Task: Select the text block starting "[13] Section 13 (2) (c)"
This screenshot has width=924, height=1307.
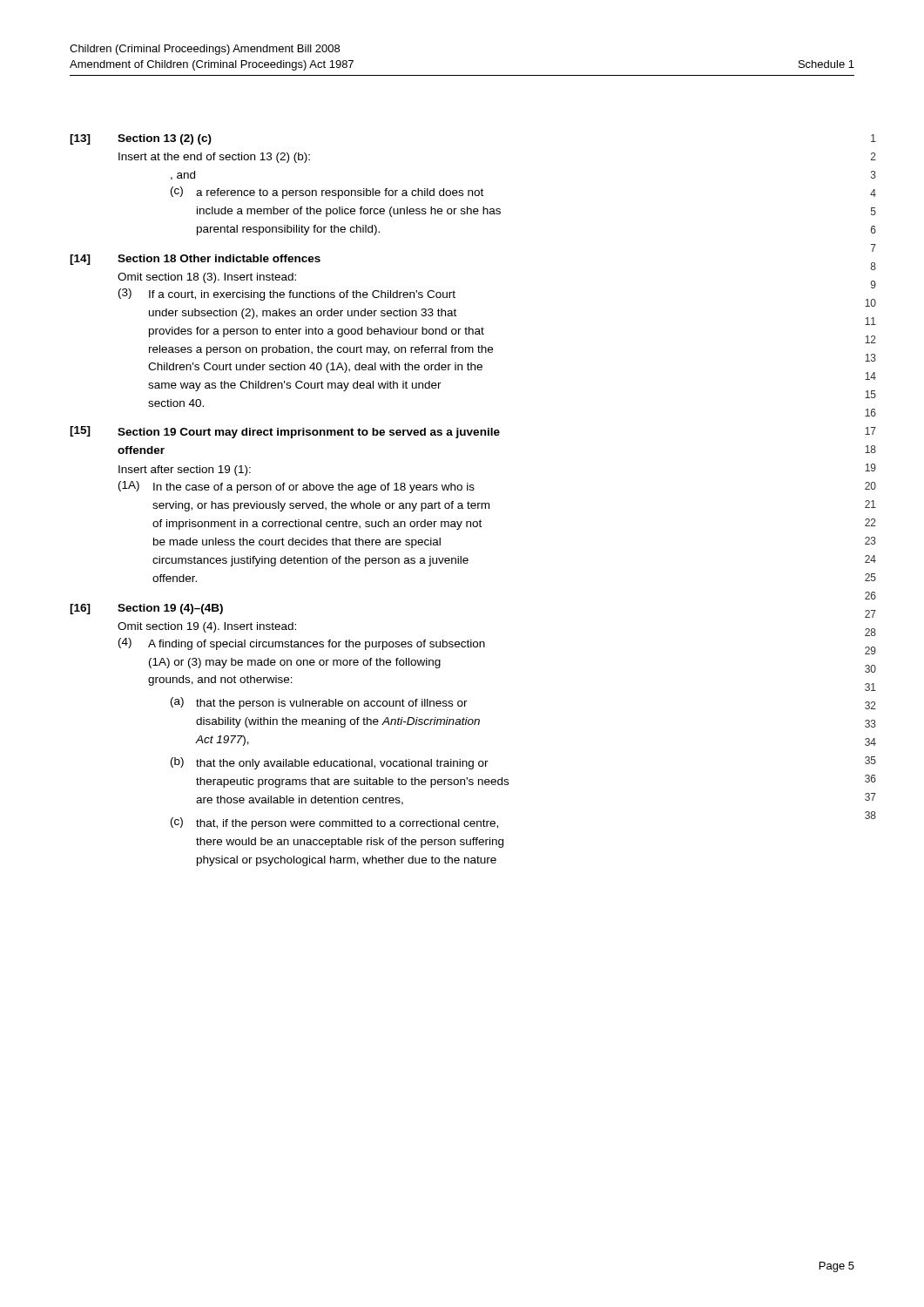Action: pos(141,138)
